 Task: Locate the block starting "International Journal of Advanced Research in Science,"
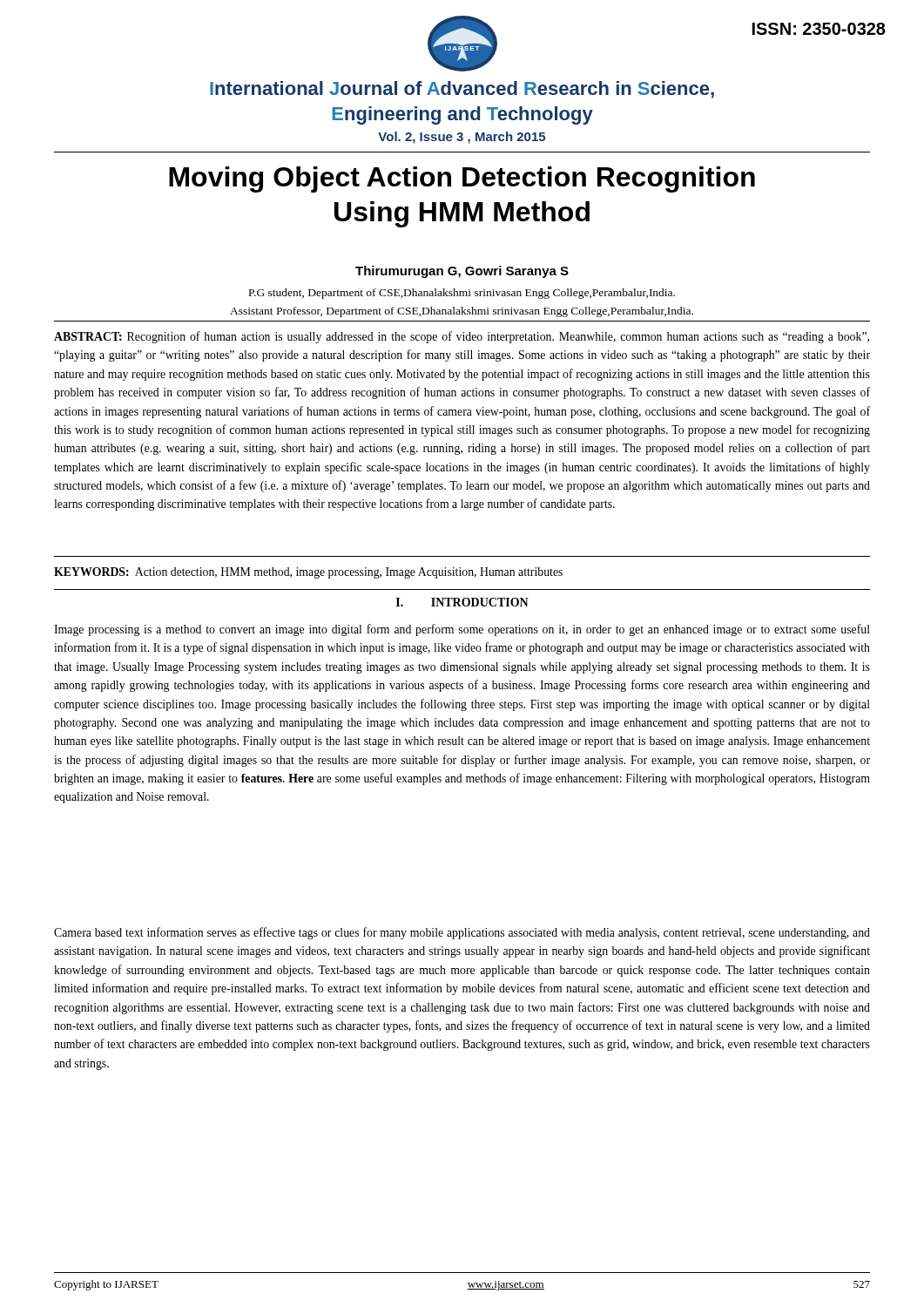click(x=462, y=101)
